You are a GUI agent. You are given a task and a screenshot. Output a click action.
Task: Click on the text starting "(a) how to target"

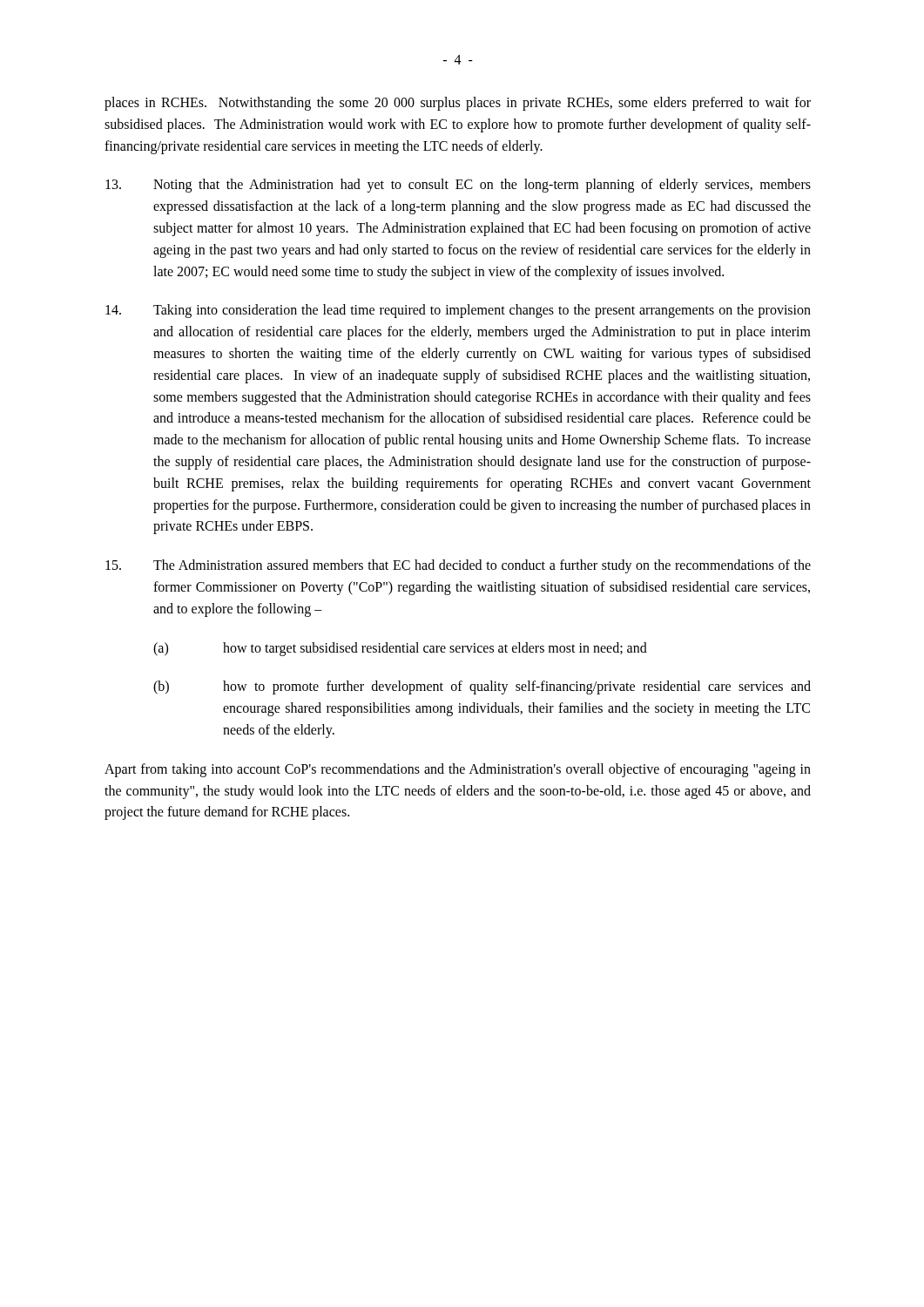(458, 648)
